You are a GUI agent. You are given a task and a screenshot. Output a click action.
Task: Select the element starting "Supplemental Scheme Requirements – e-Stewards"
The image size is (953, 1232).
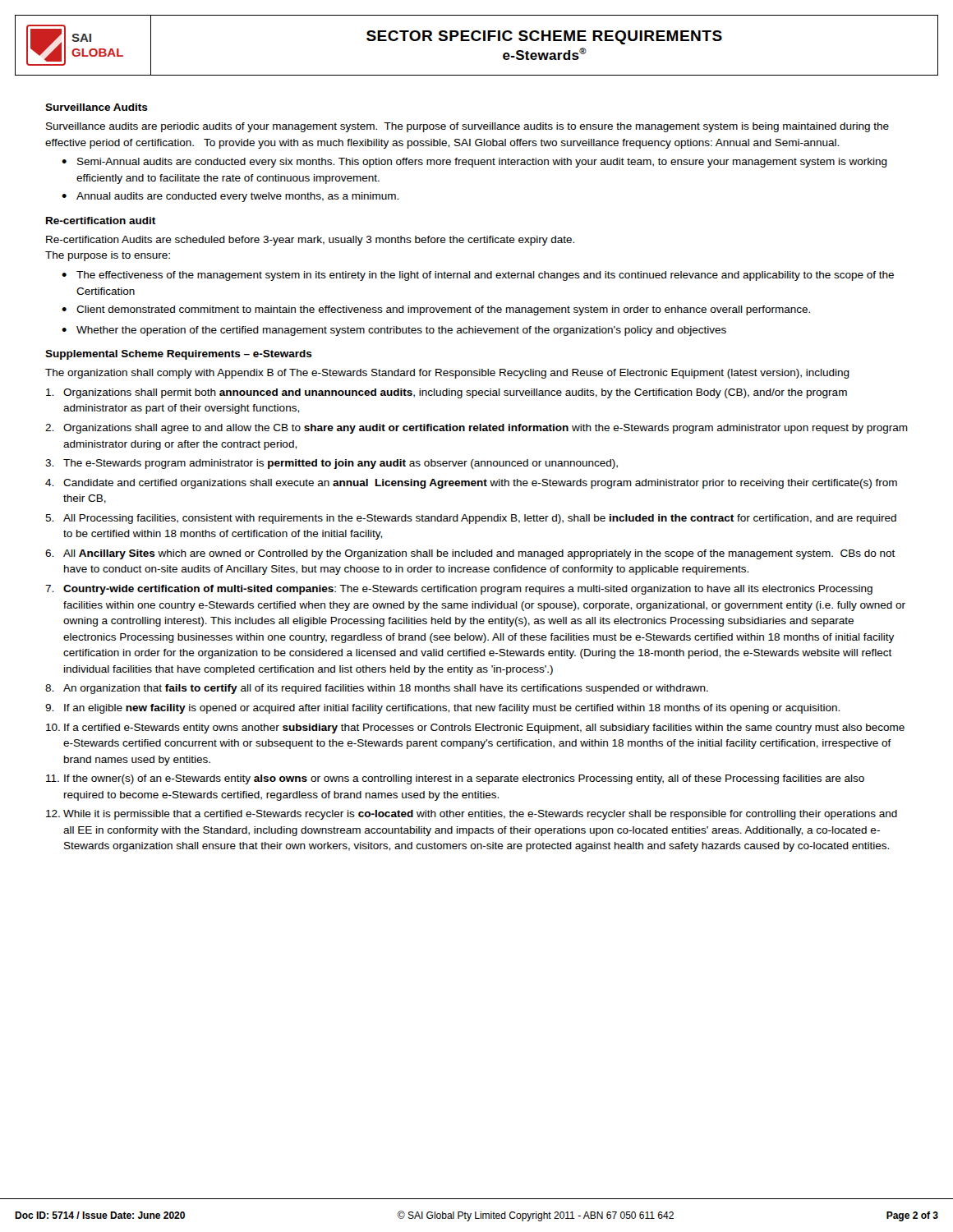(x=179, y=354)
